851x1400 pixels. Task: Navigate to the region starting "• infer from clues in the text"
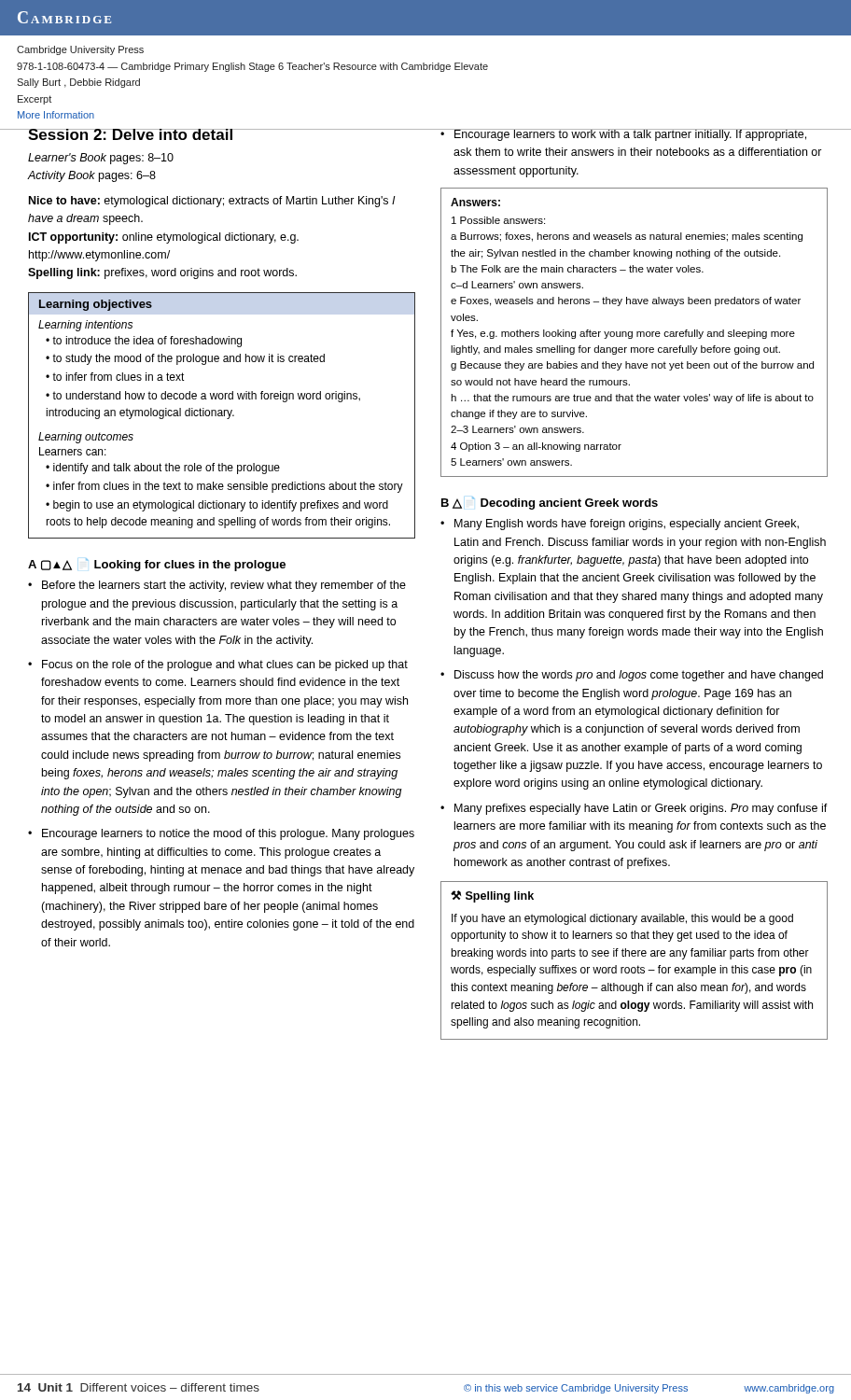pyautogui.click(x=224, y=486)
